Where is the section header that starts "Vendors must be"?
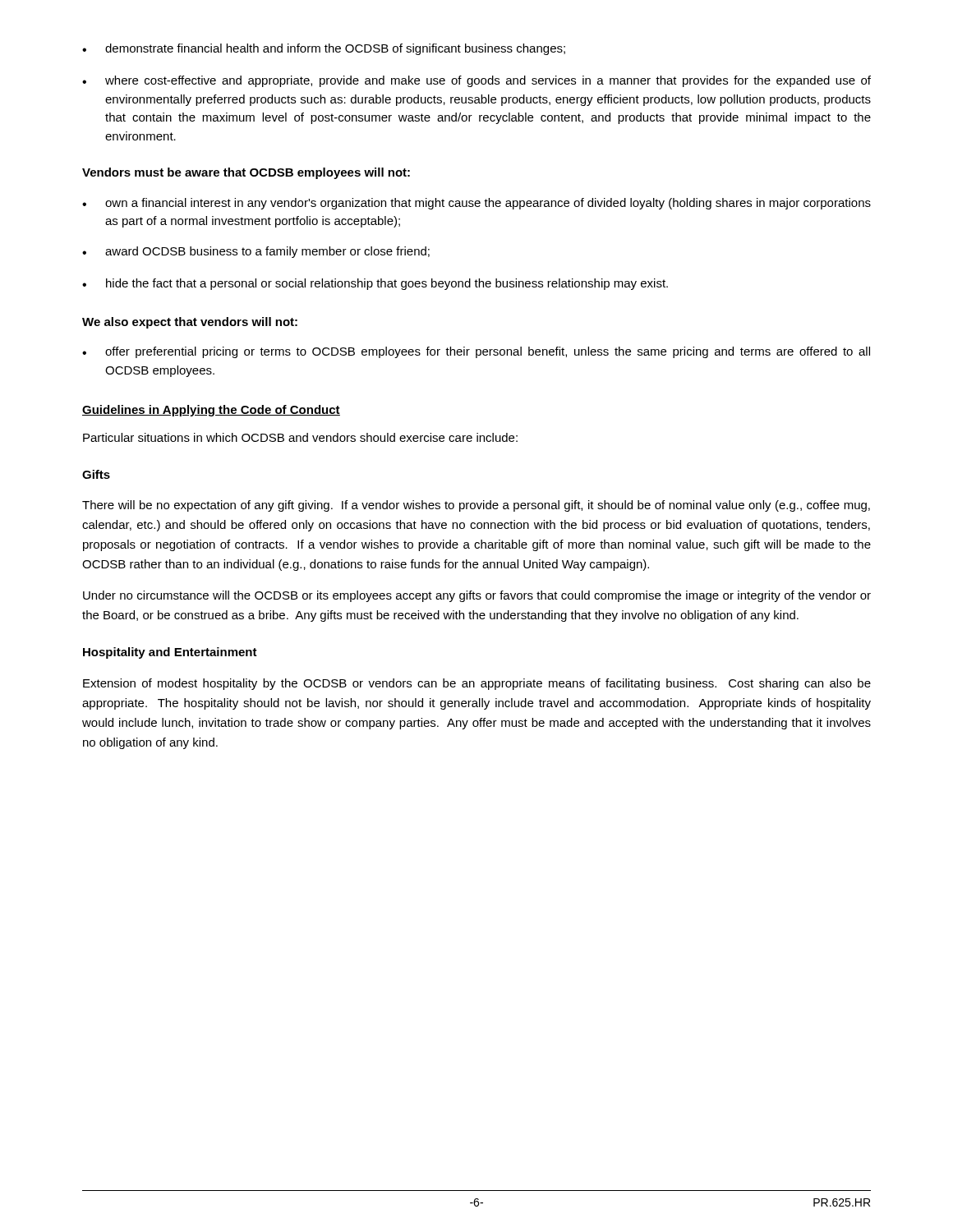 [x=246, y=172]
